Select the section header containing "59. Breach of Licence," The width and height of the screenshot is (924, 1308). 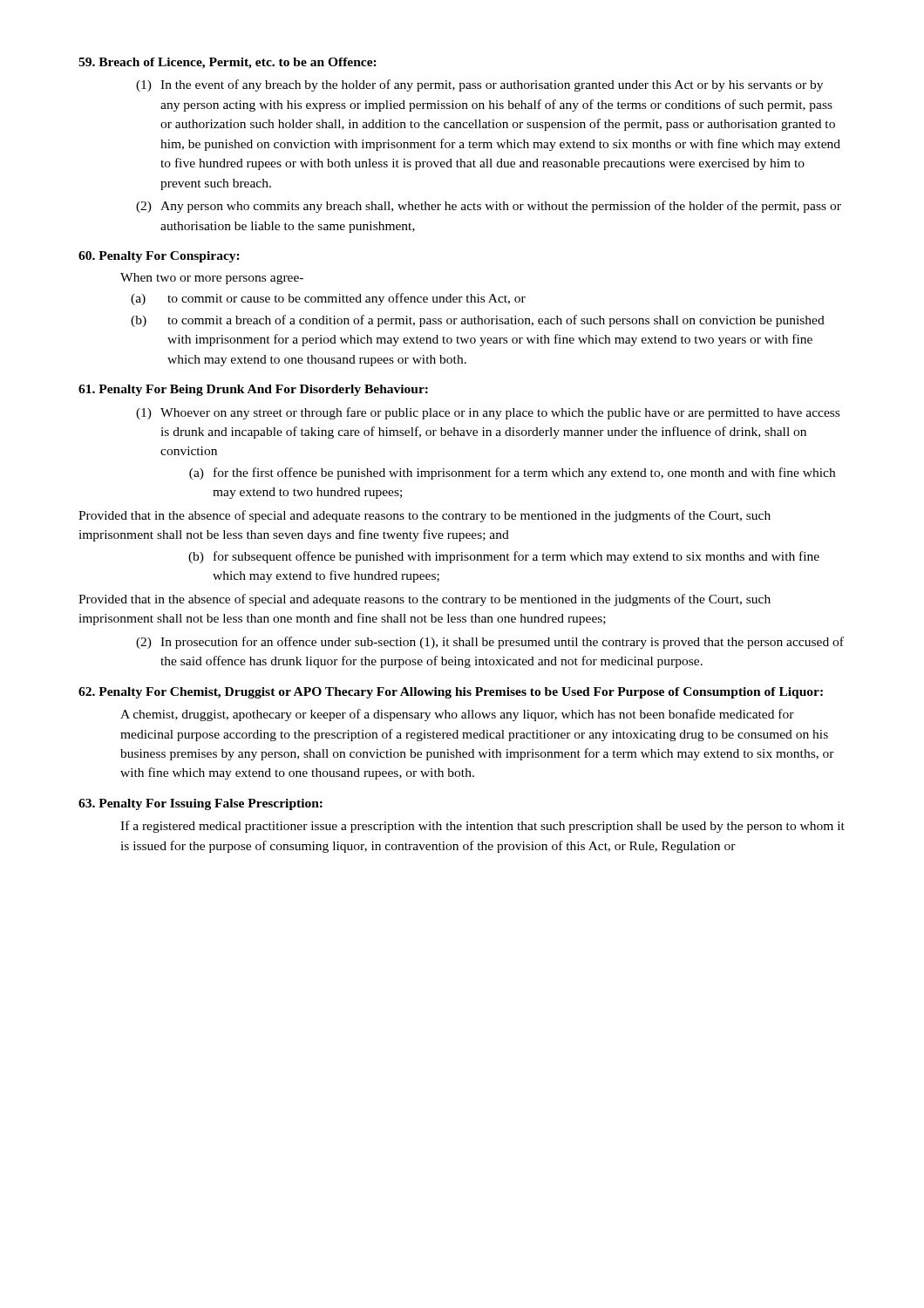click(x=228, y=61)
